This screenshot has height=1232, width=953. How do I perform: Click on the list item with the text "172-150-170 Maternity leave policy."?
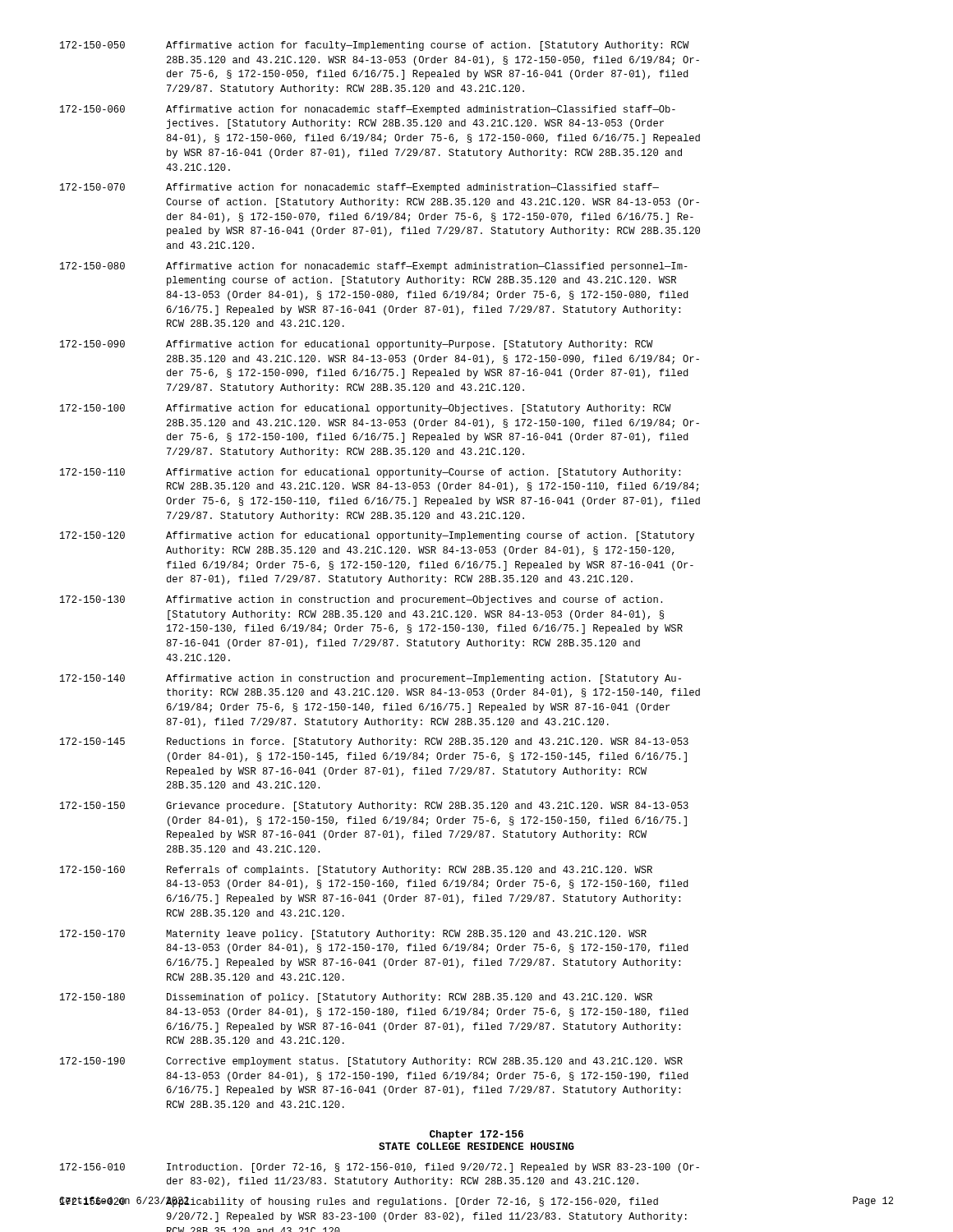(476, 957)
